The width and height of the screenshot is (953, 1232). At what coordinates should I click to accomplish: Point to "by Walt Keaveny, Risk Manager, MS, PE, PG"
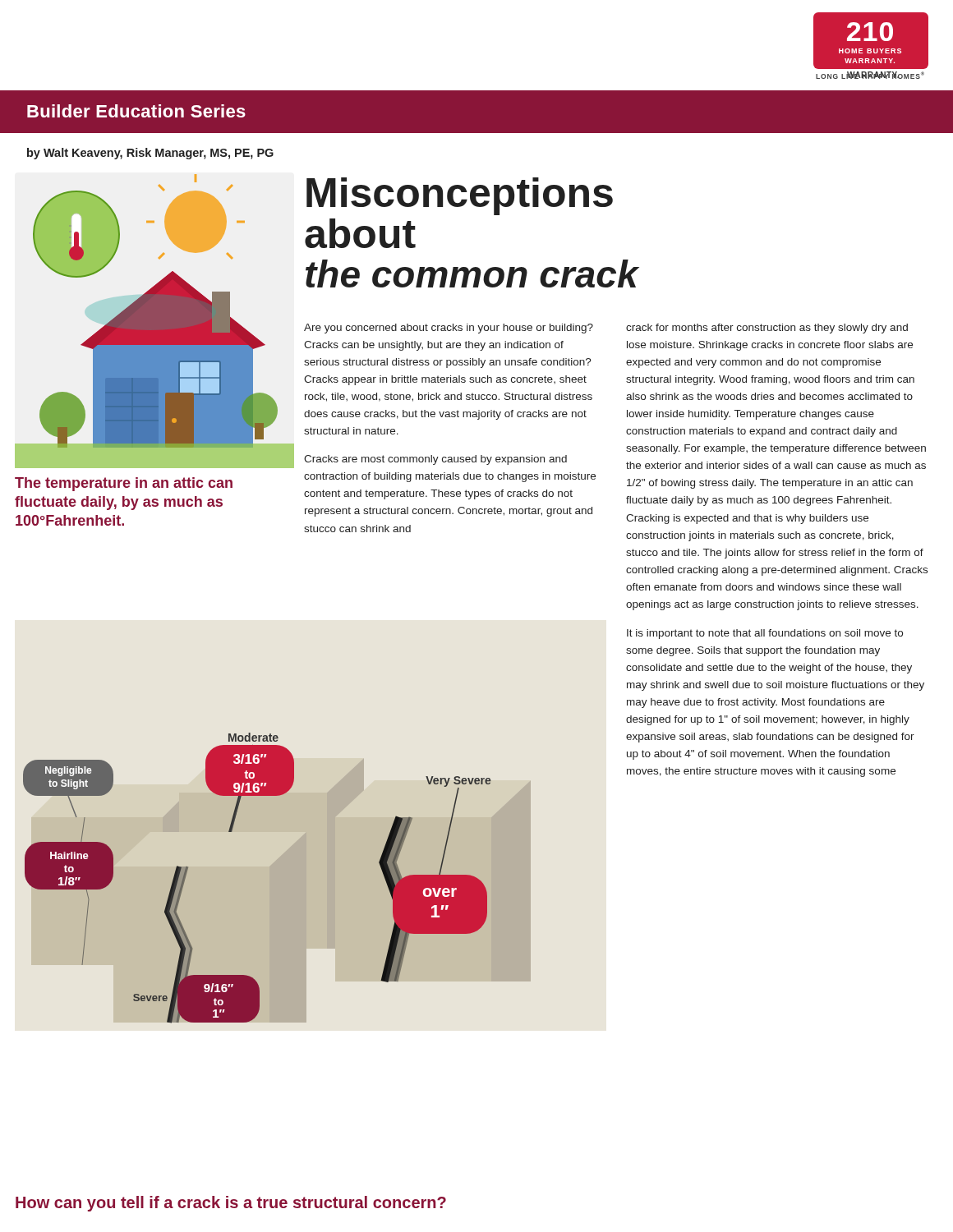[x=150, y=153]
